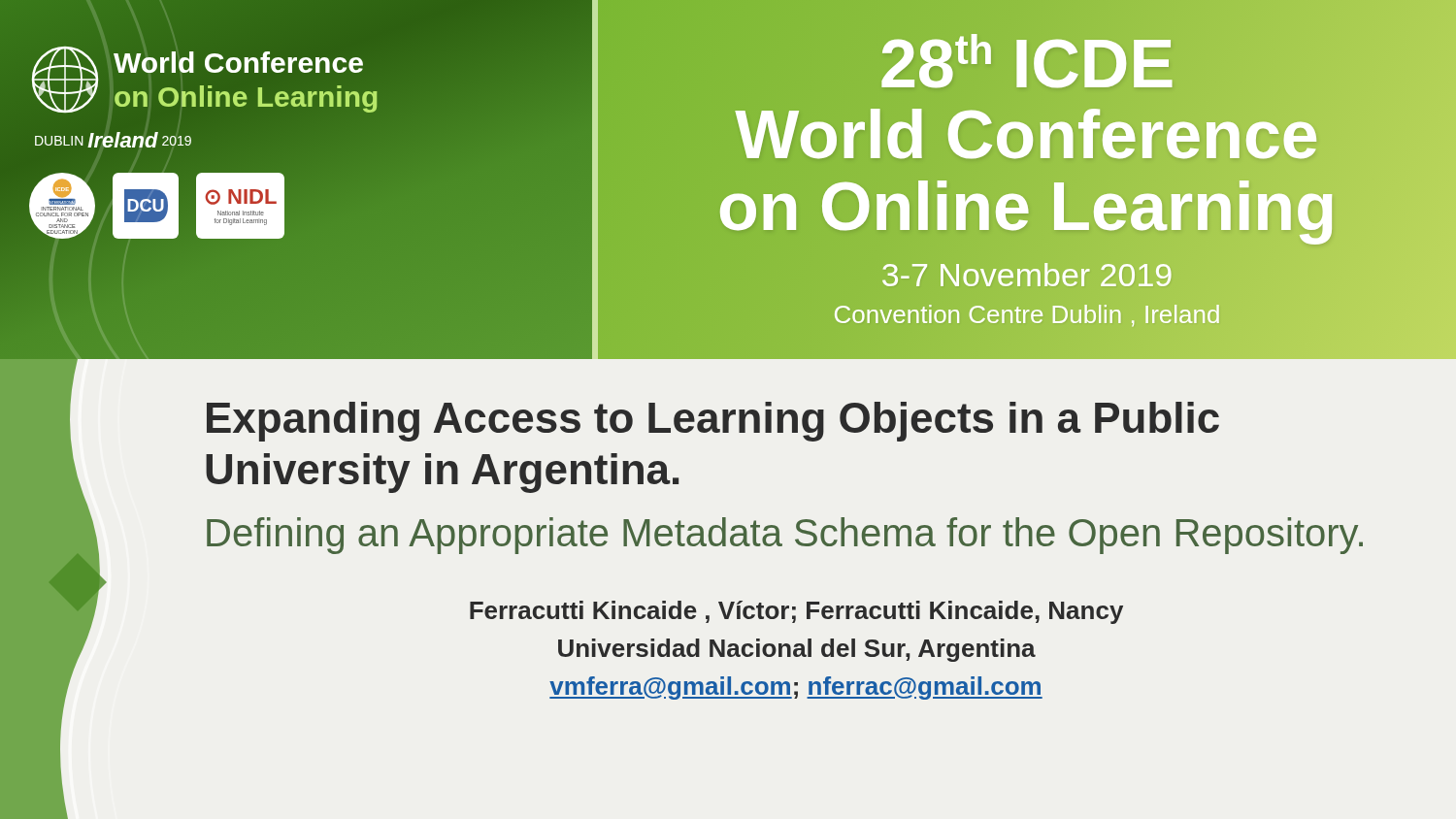Select the title that says "28th ICDE World Conference on Online Learning"
The width and height of the screenshot is (1456, 819).
coord(1027,136)
